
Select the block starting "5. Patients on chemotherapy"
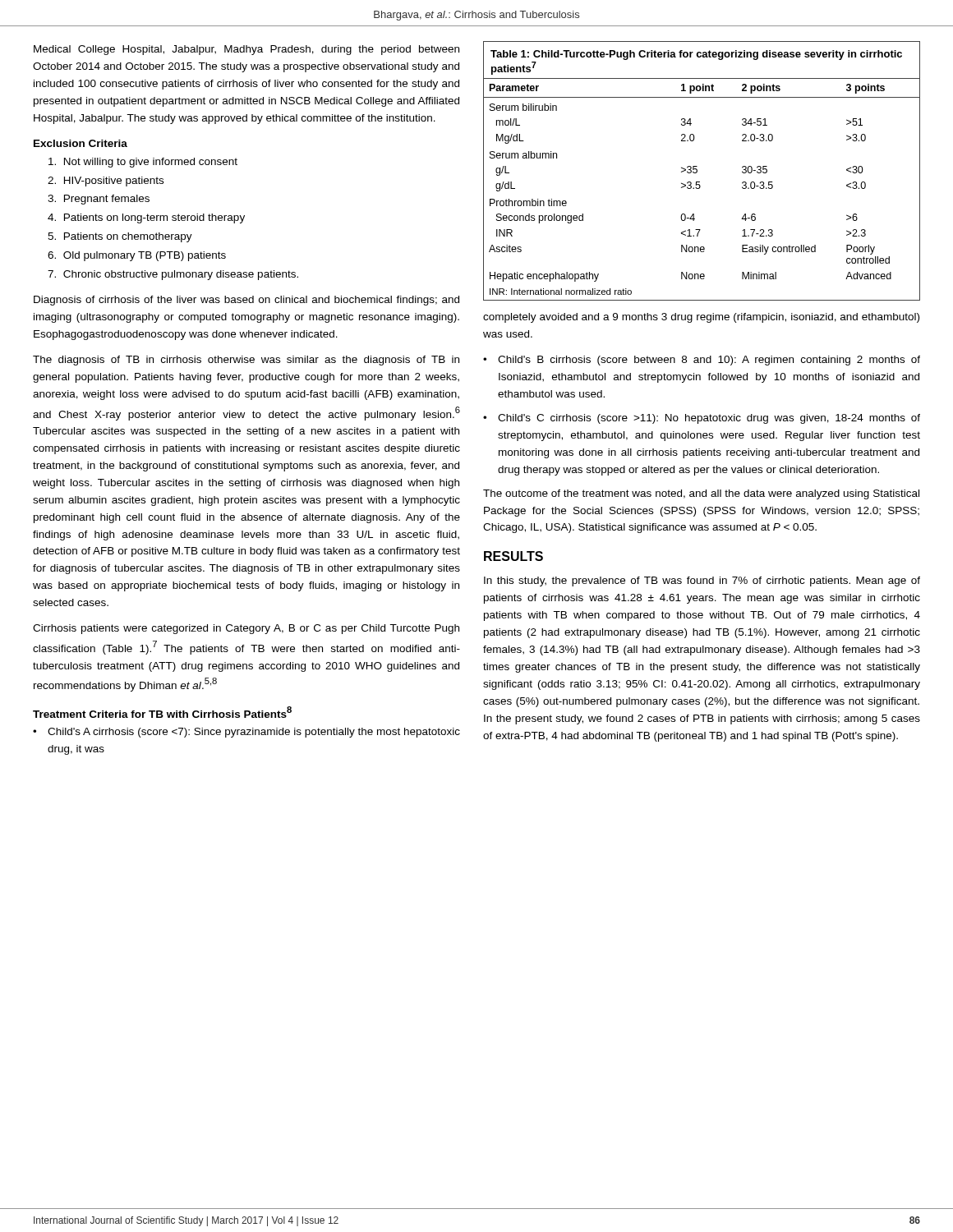(x=120, y=236)
